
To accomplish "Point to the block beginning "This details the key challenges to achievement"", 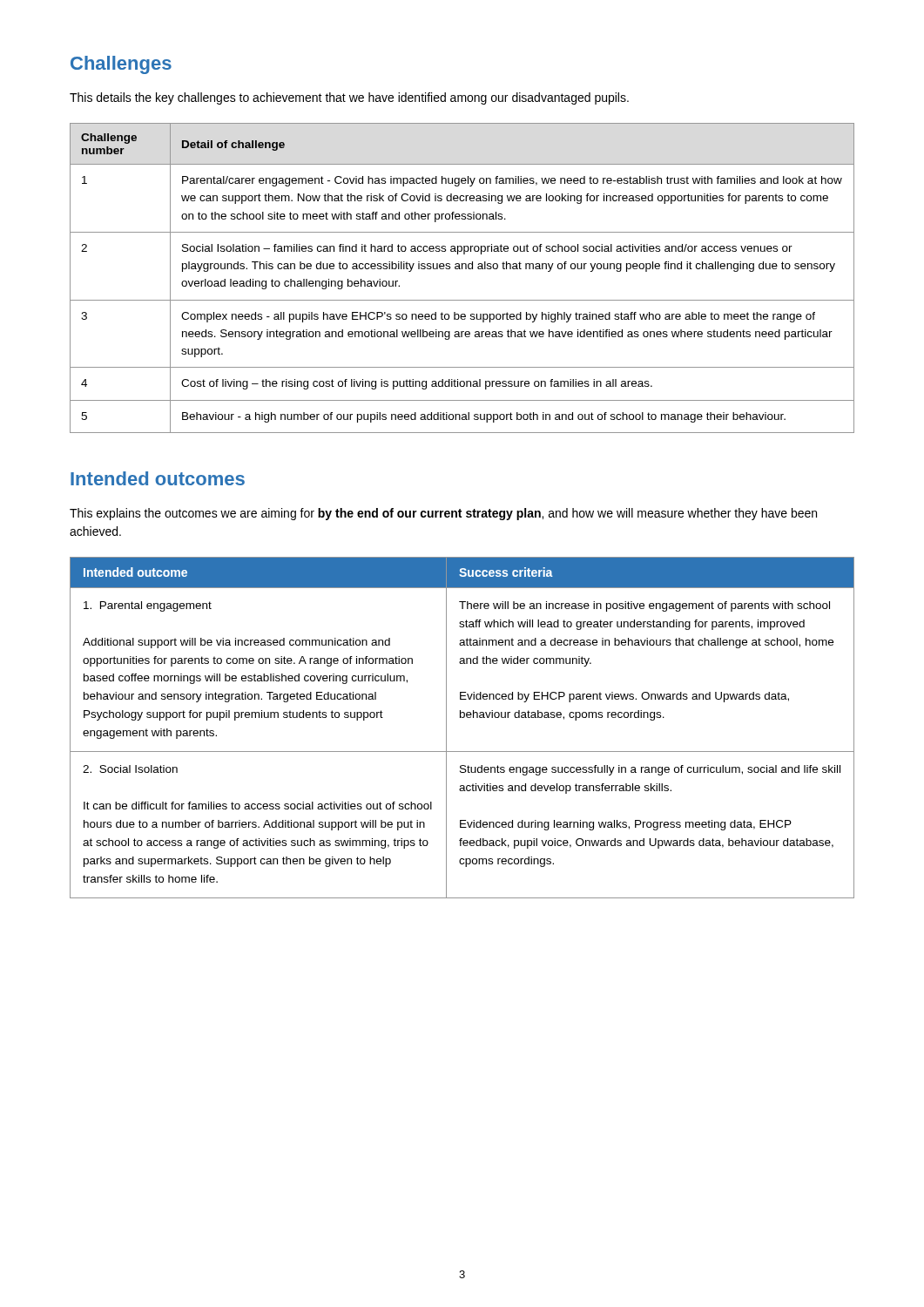I will 462,98.
